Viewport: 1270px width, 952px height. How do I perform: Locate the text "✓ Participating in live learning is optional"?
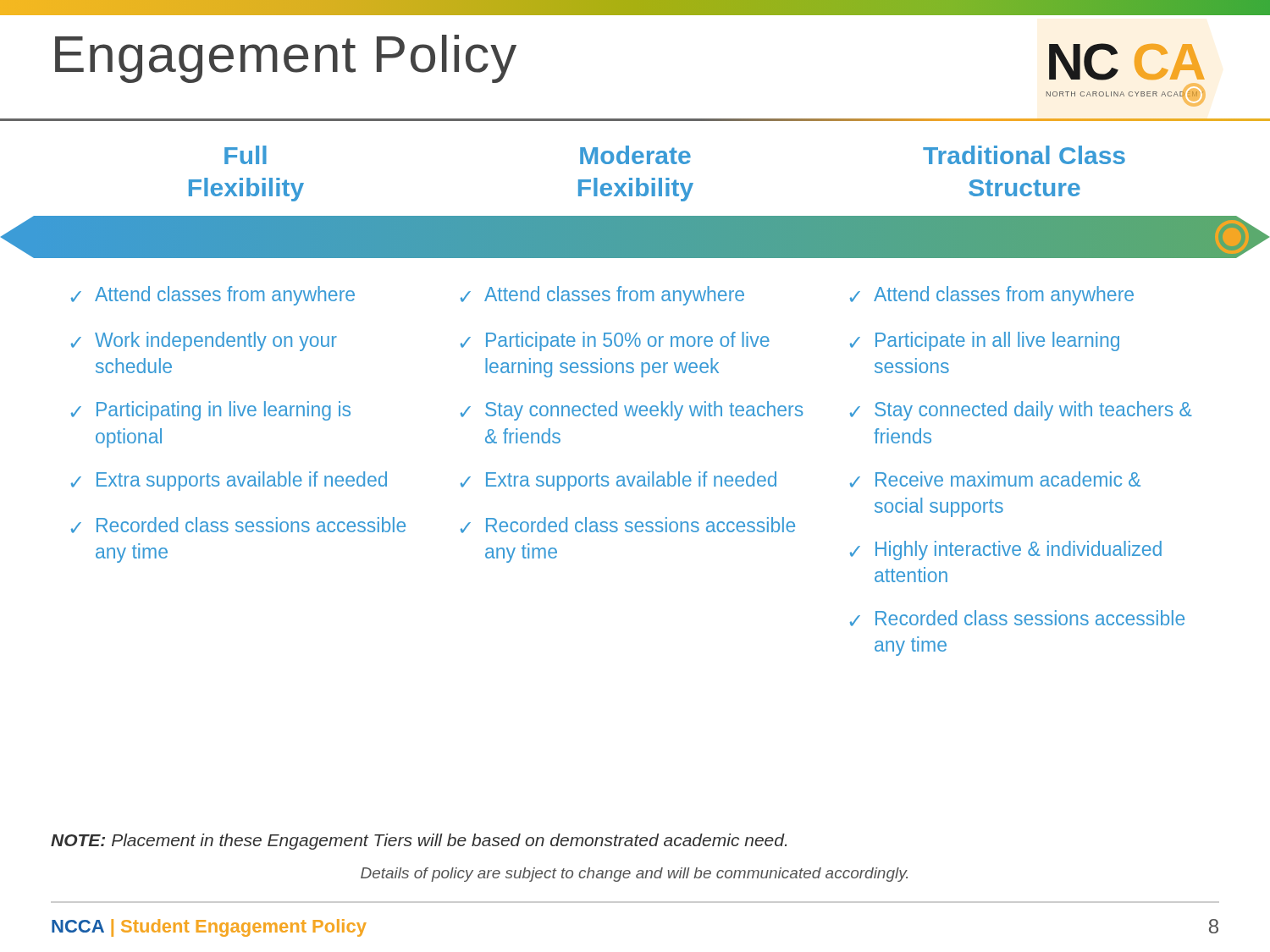241,424
